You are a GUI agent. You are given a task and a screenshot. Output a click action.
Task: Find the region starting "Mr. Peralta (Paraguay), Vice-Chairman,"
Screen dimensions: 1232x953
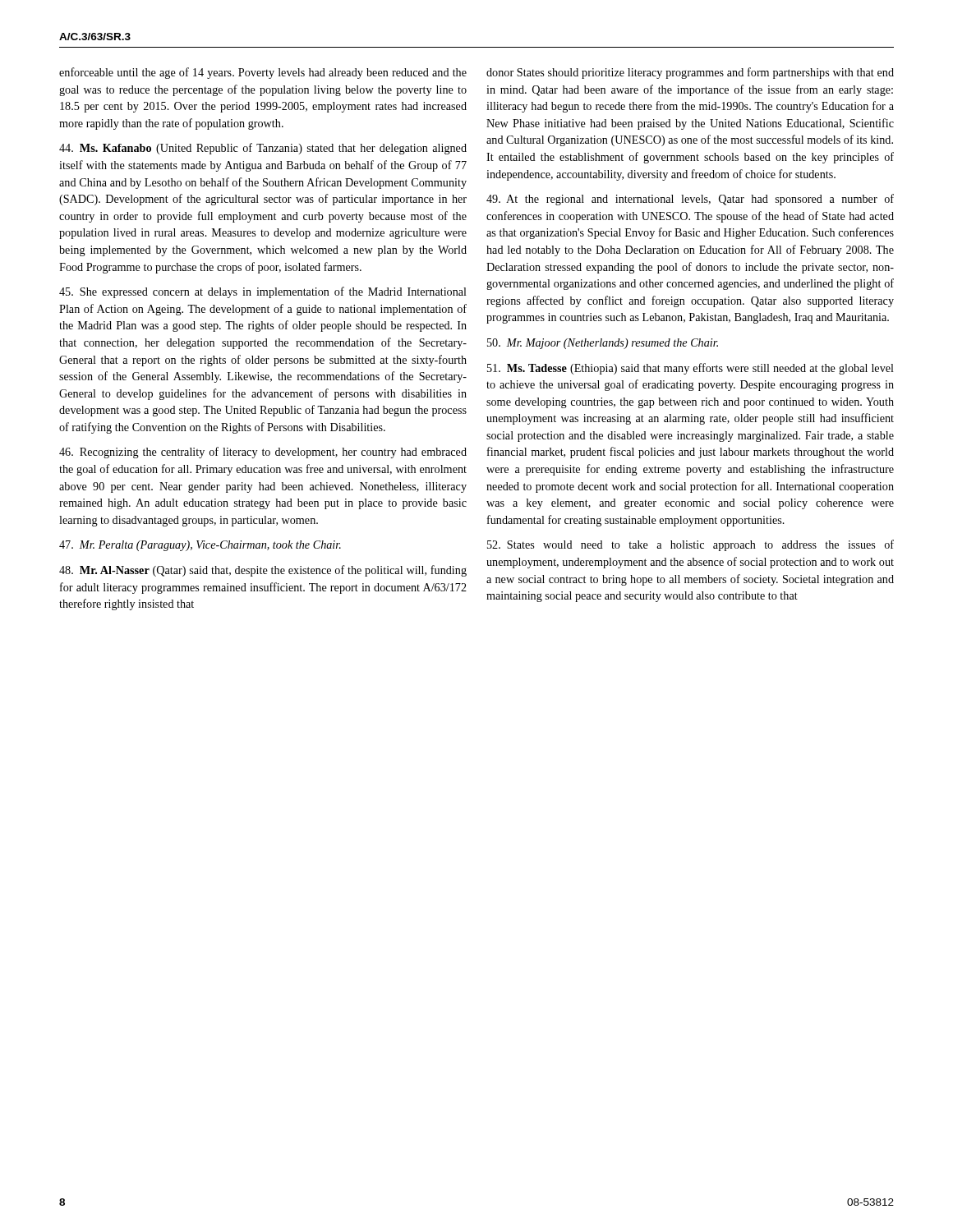click(x=263, y=545)
